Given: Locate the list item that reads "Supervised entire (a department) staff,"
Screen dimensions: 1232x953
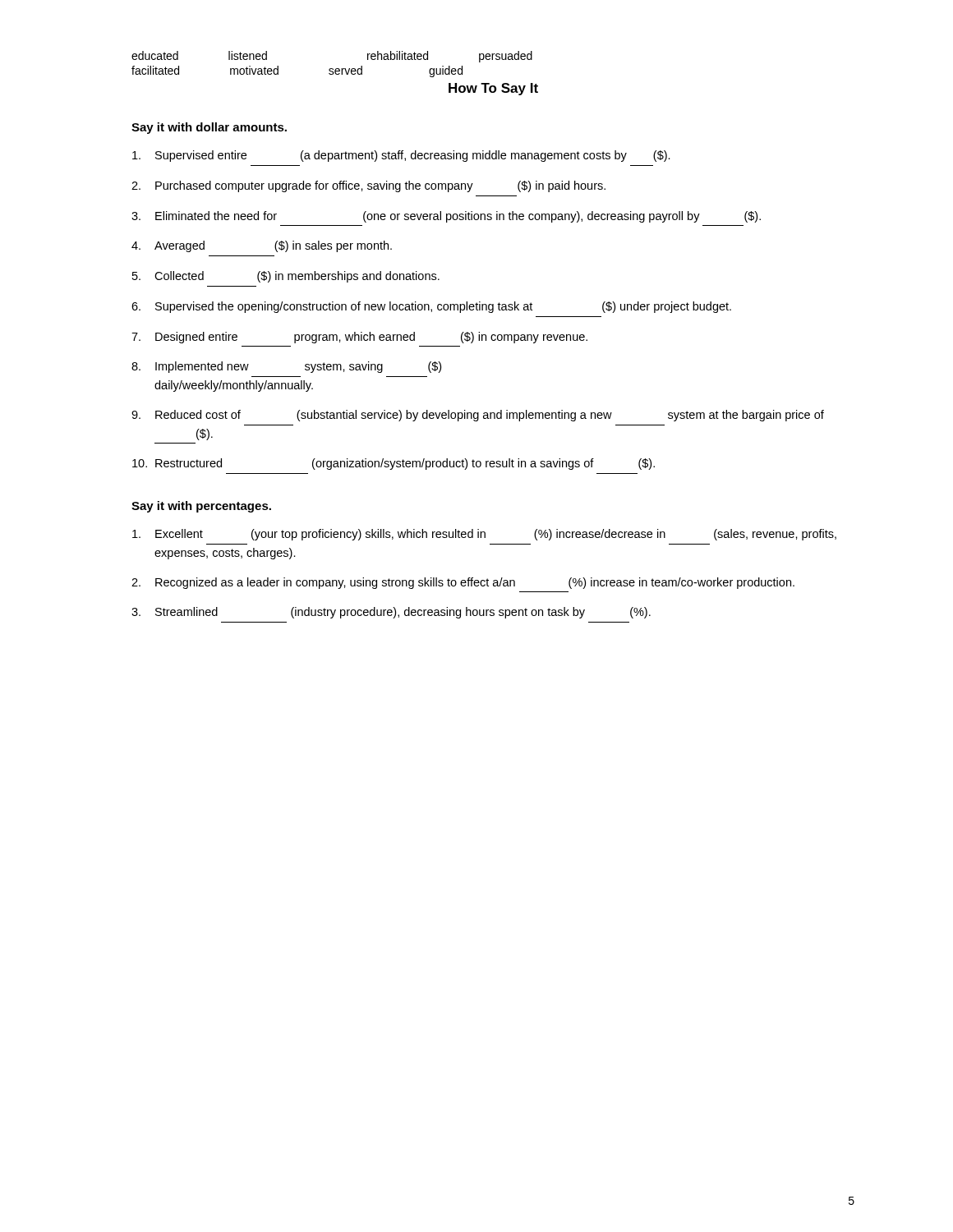Looking at the screenshot, I should pyautogui.click(x=493, y=156).
